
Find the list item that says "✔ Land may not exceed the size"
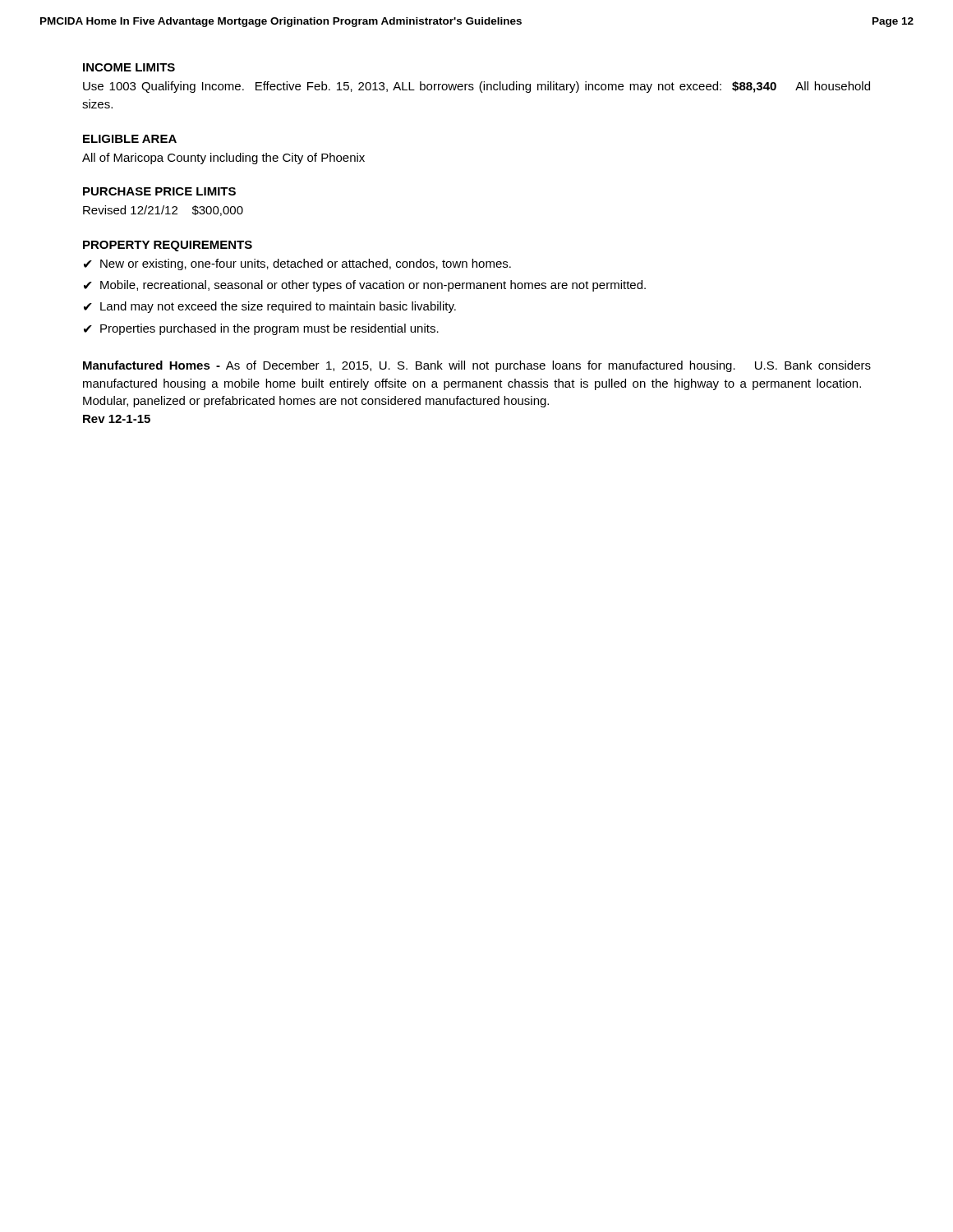tap(270, 307)
